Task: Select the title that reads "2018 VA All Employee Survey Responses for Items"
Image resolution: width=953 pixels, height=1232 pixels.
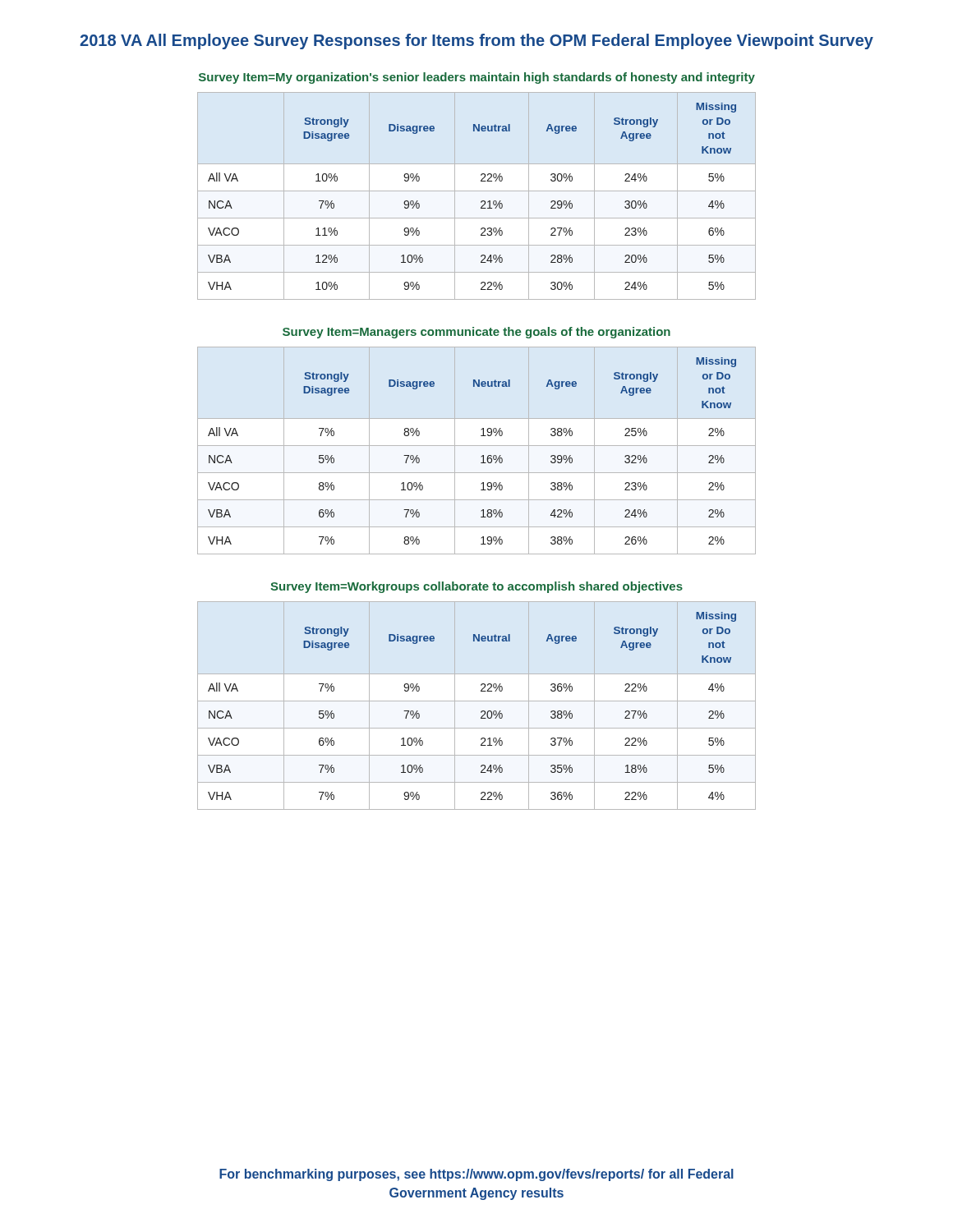Action: pos(476,40)
